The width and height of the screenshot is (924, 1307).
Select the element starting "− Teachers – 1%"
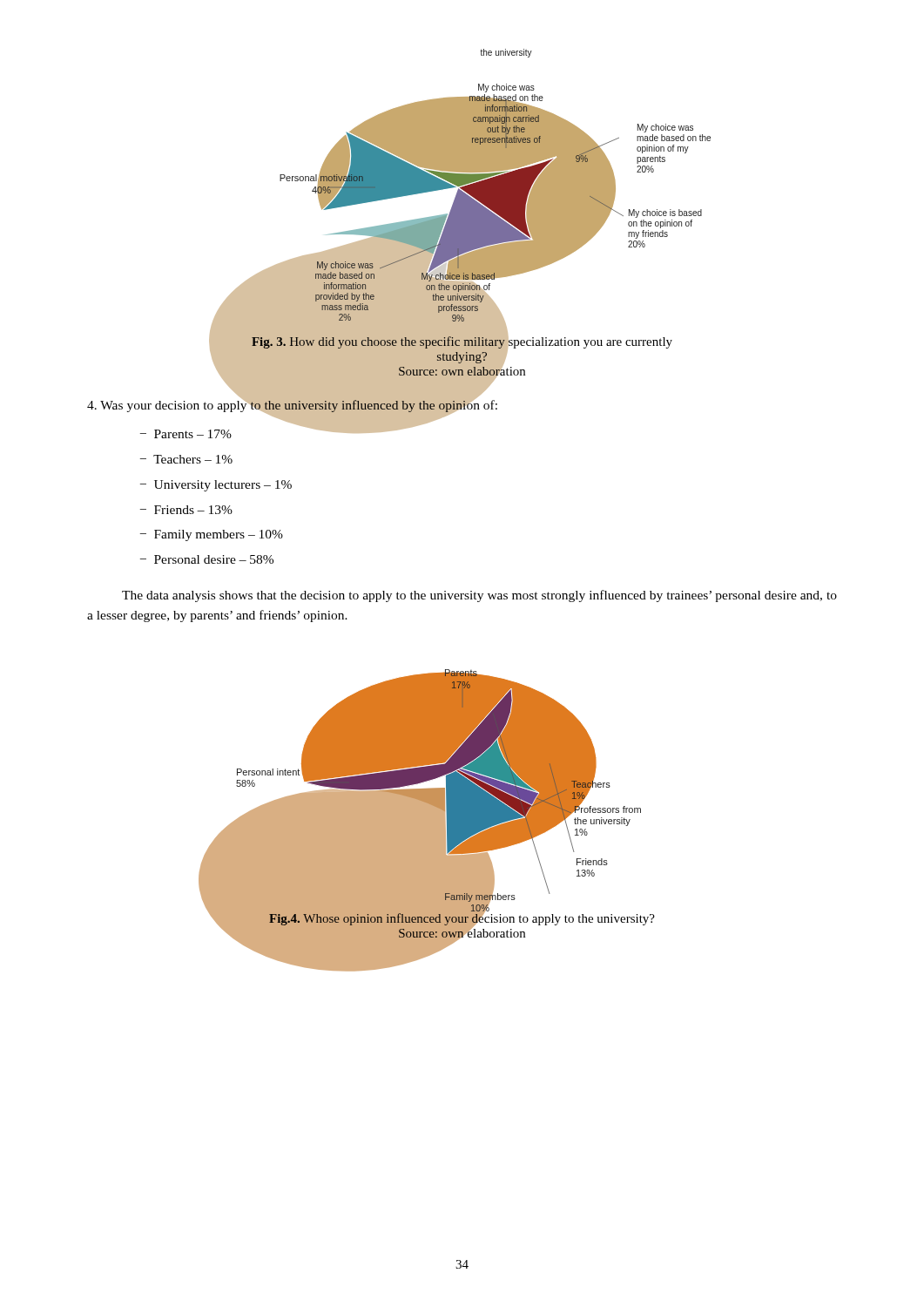coord(186,459)
